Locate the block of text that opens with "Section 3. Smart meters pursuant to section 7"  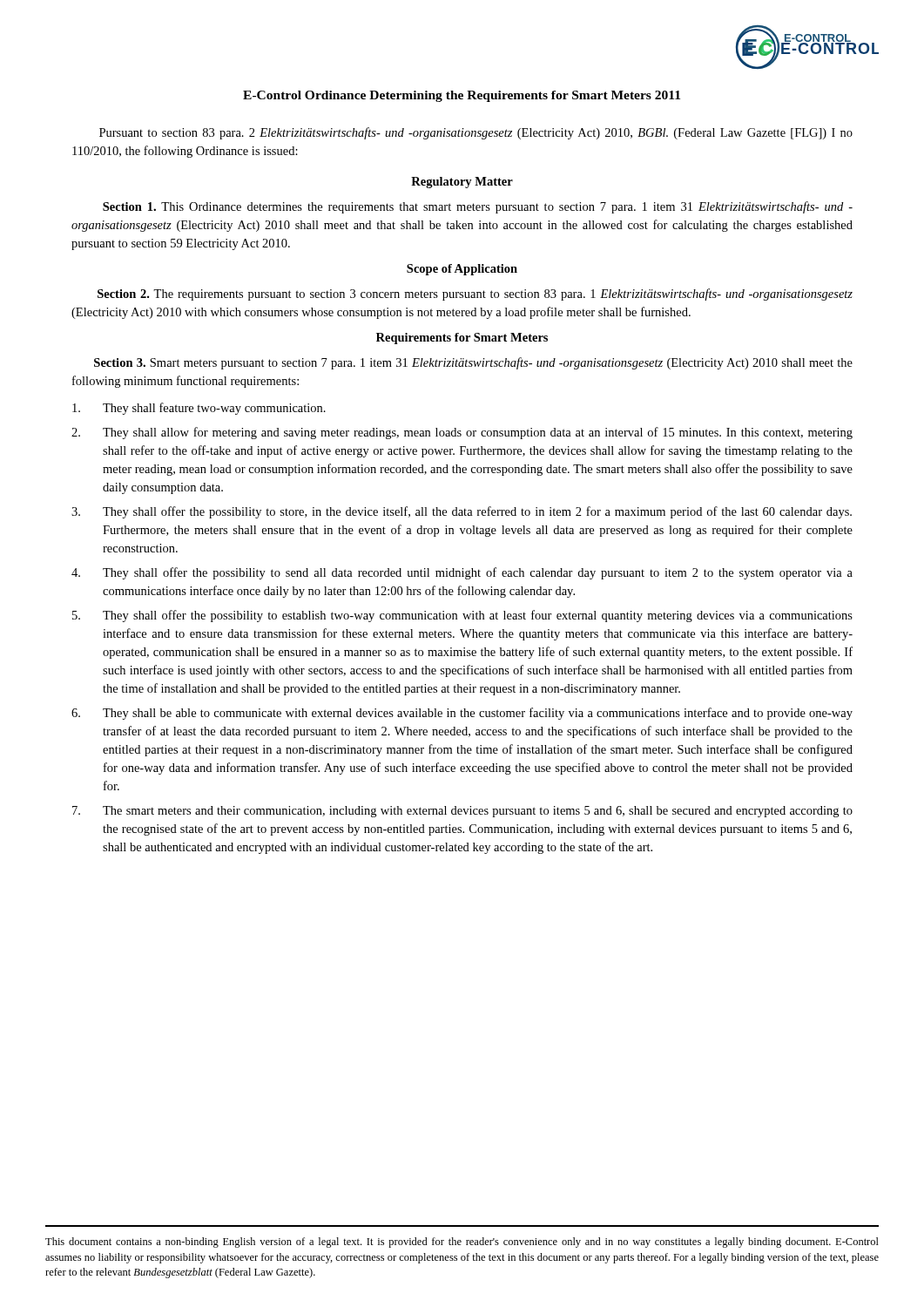pyautogui.click(x=462, y=372)
